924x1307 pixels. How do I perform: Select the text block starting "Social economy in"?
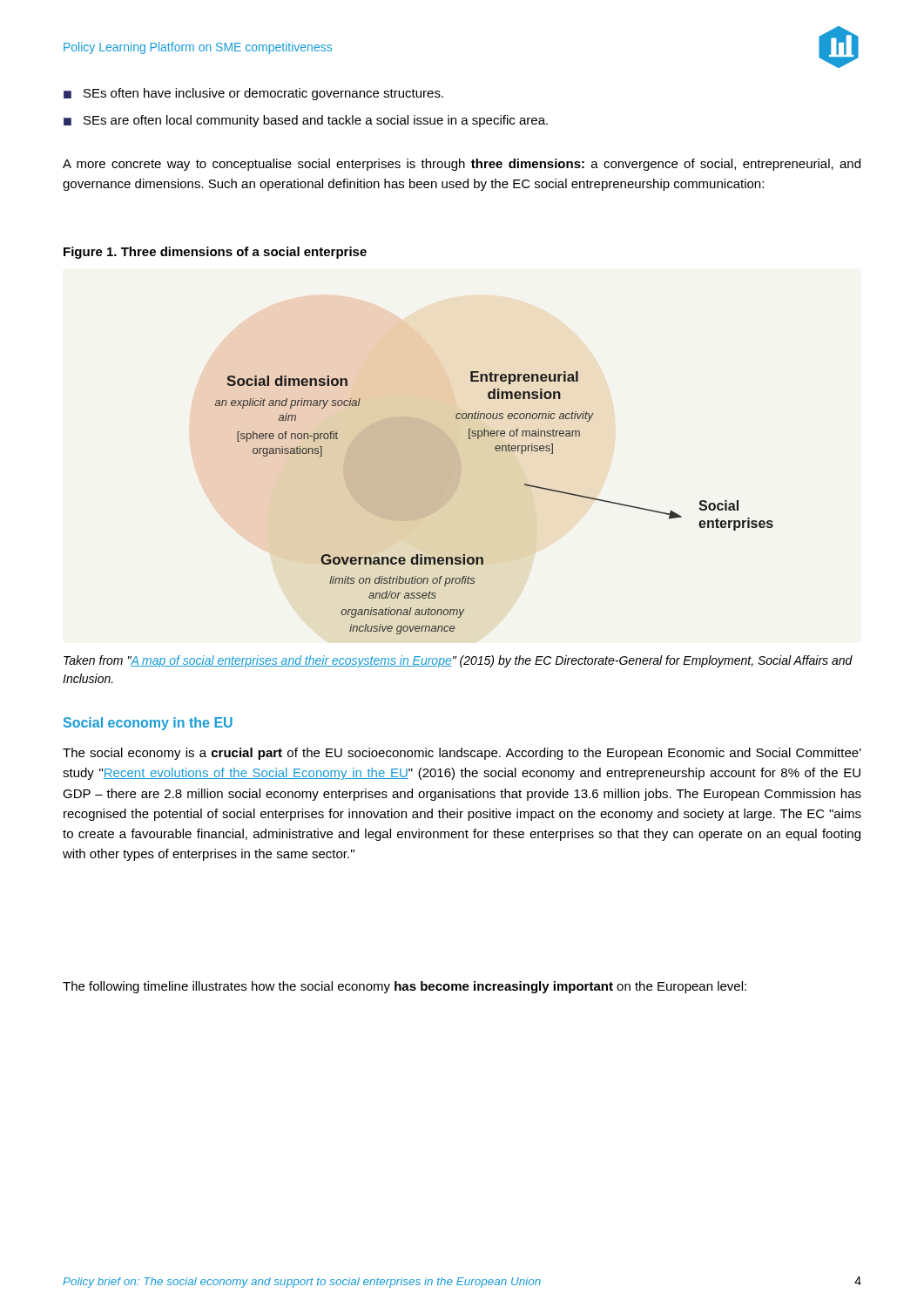pos(148,723)
